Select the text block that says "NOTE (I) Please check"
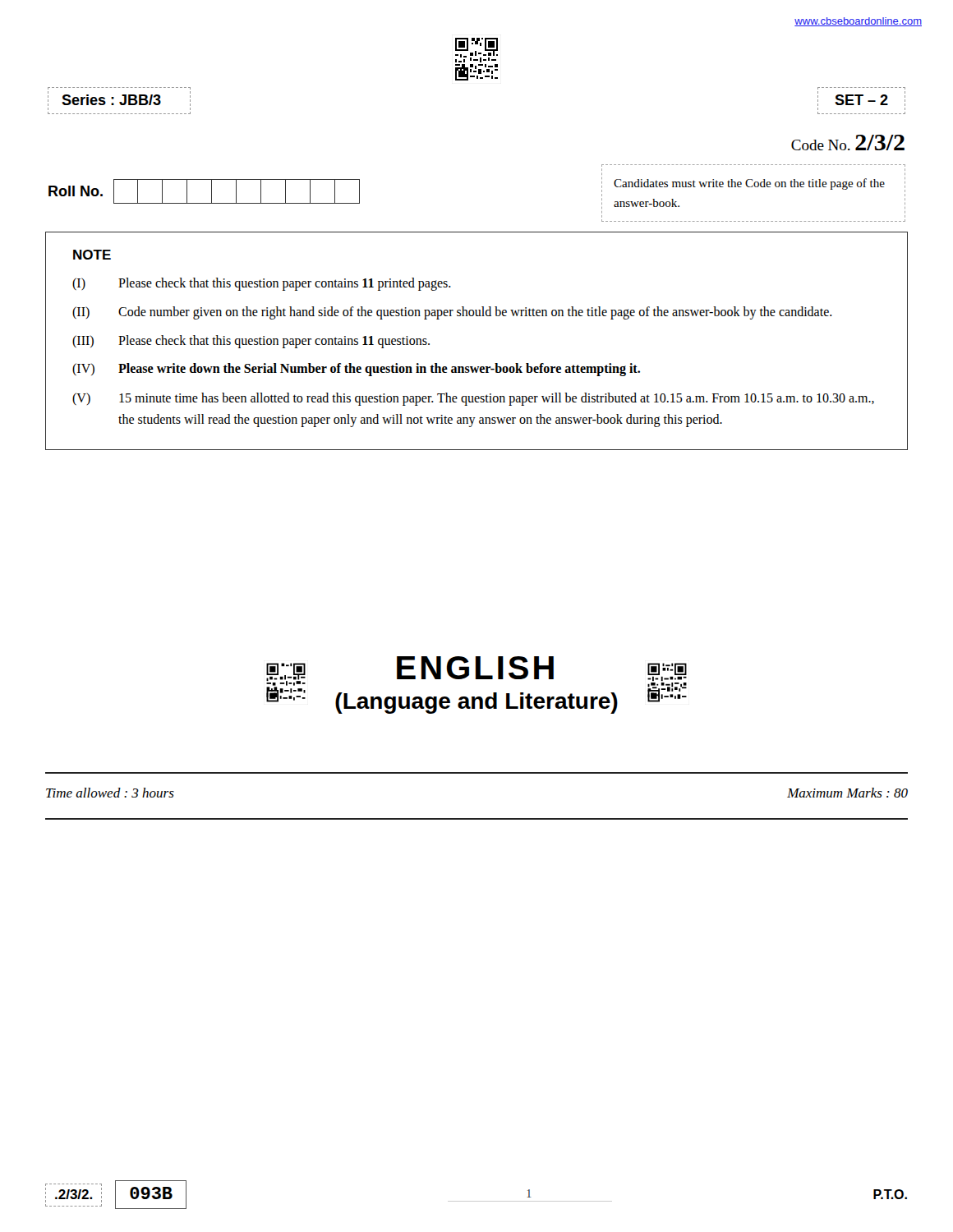The width and height of the screenshot is (953, 1232). (92, 255)
